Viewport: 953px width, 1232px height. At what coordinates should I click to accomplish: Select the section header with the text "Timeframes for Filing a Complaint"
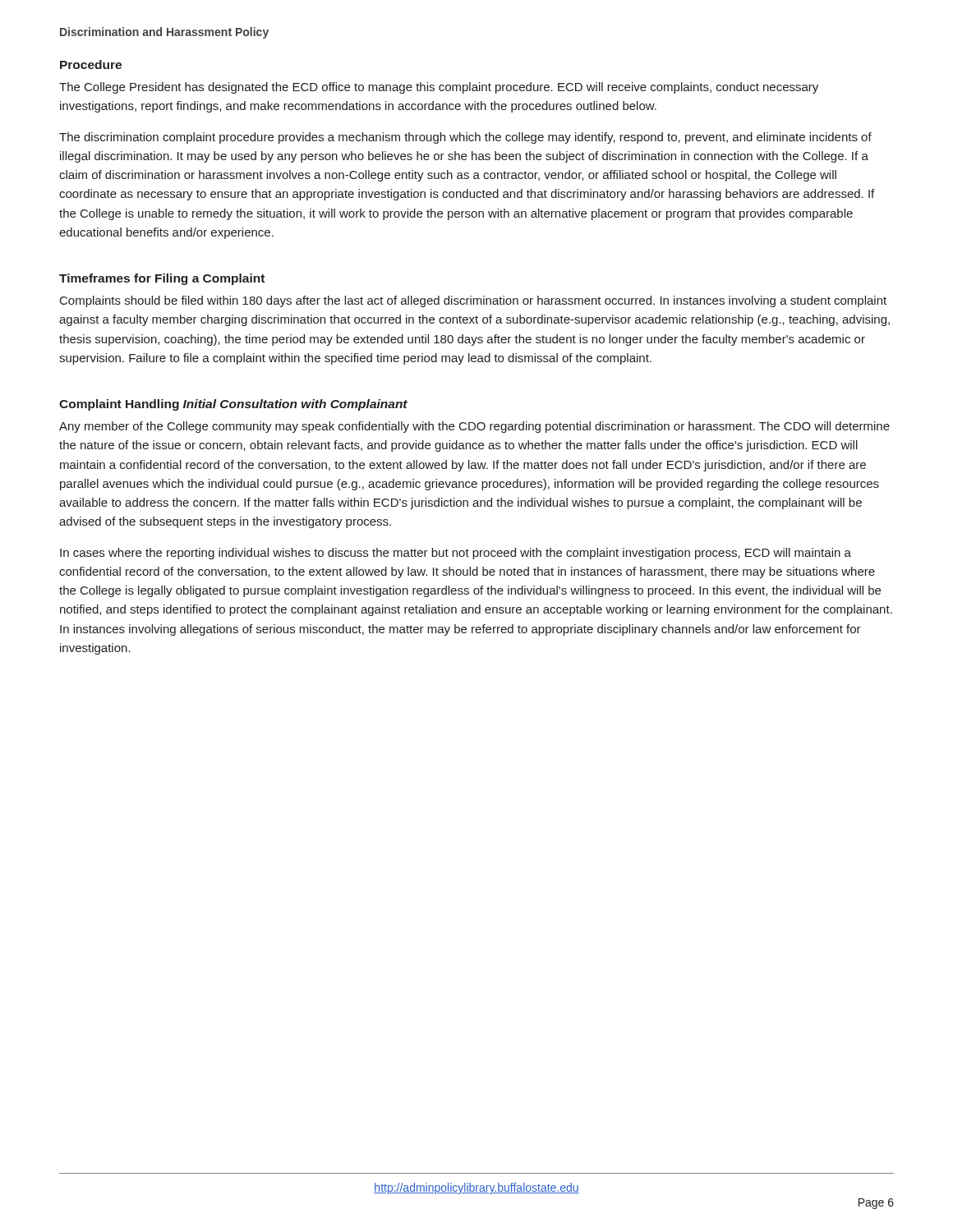(162, 278)
